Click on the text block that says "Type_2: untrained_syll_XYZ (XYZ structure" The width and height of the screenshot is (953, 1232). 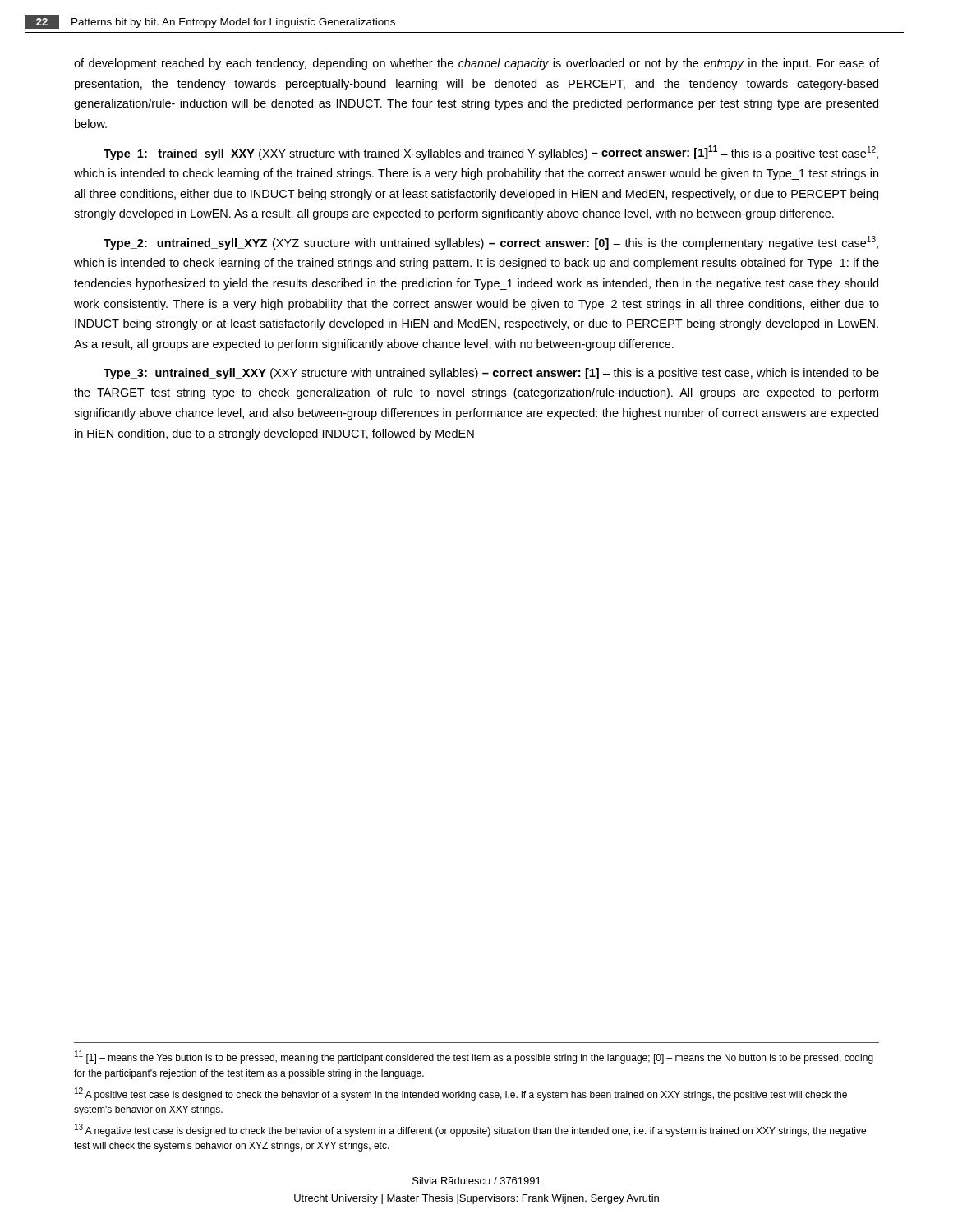tap(476, 293)
